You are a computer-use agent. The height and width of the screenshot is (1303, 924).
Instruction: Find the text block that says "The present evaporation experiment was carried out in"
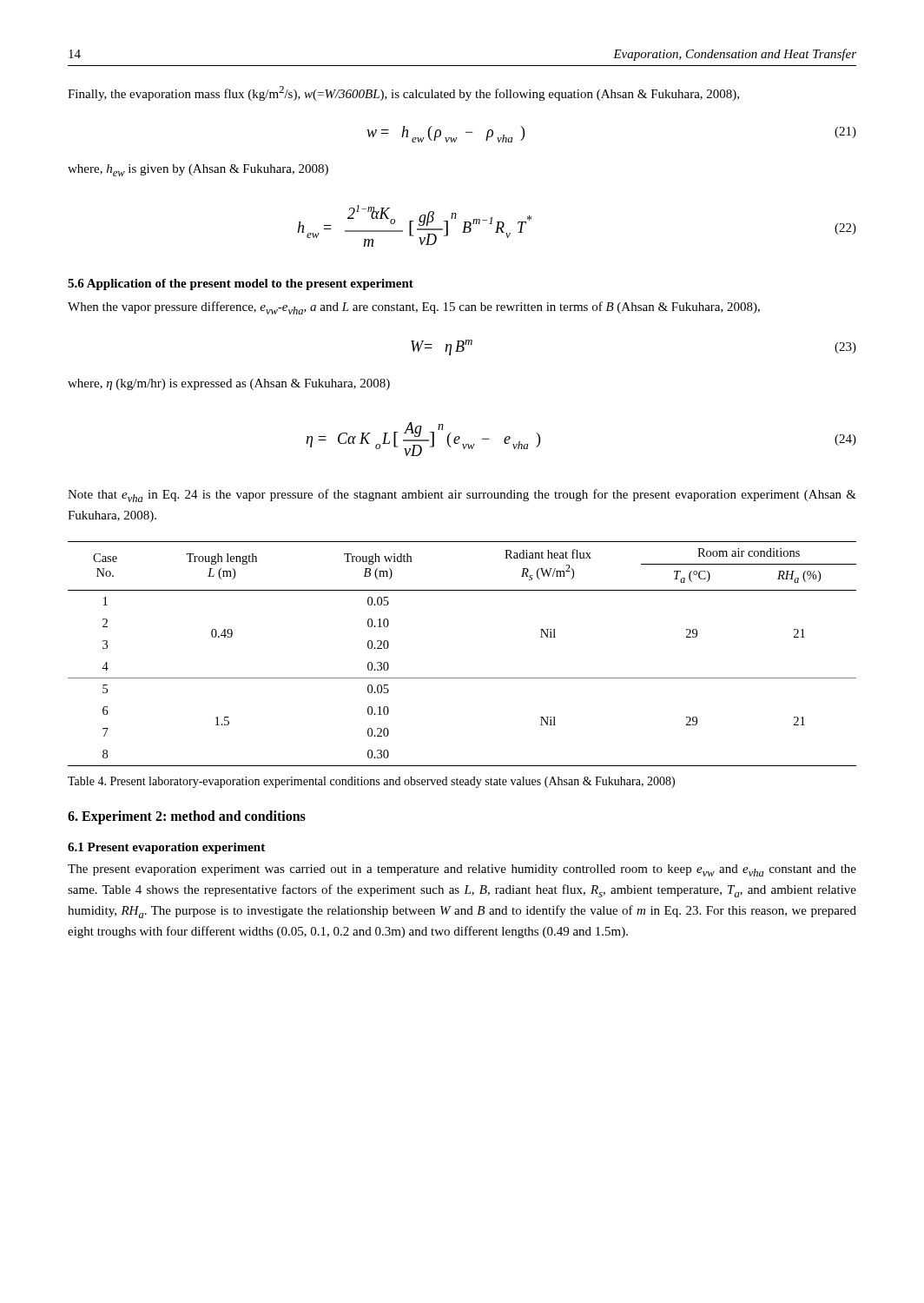[x=462, y=901]
